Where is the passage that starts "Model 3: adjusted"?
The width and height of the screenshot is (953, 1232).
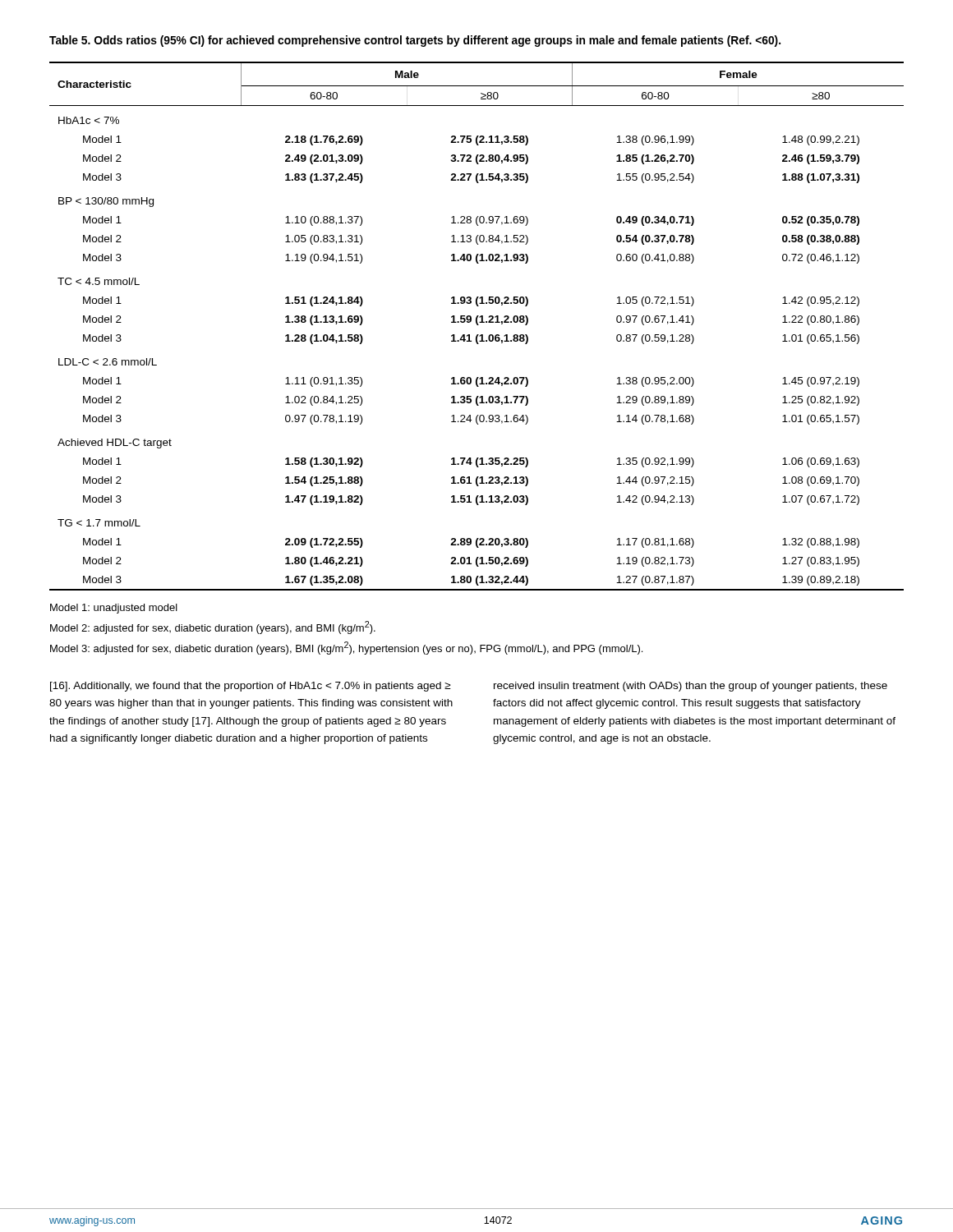(346, 648)
